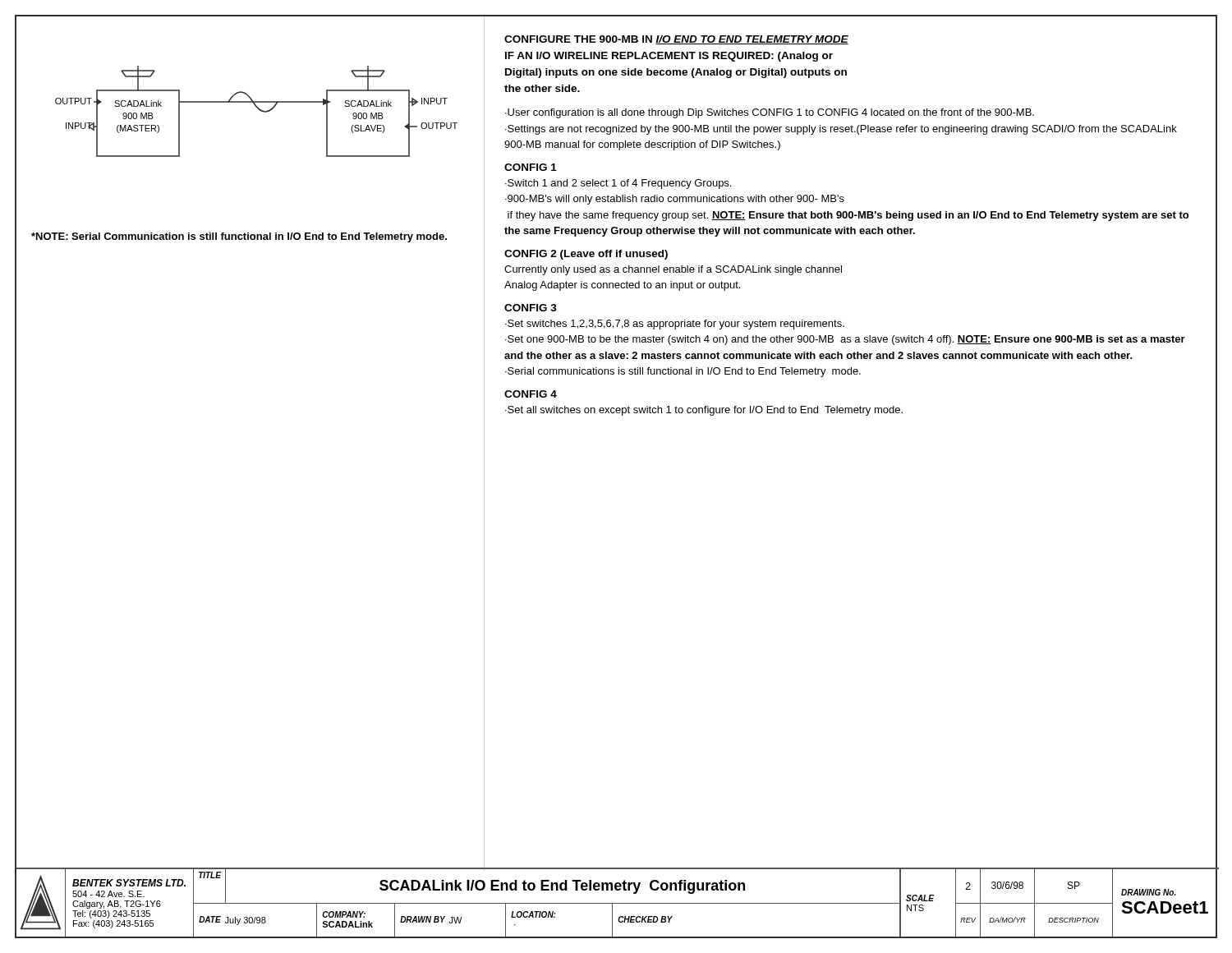The height and width of the screenshot is (953, 1232).
Task: Point to the region starting "·Switch 1 and 2 select 1 of"
Action: coord(847,207)
